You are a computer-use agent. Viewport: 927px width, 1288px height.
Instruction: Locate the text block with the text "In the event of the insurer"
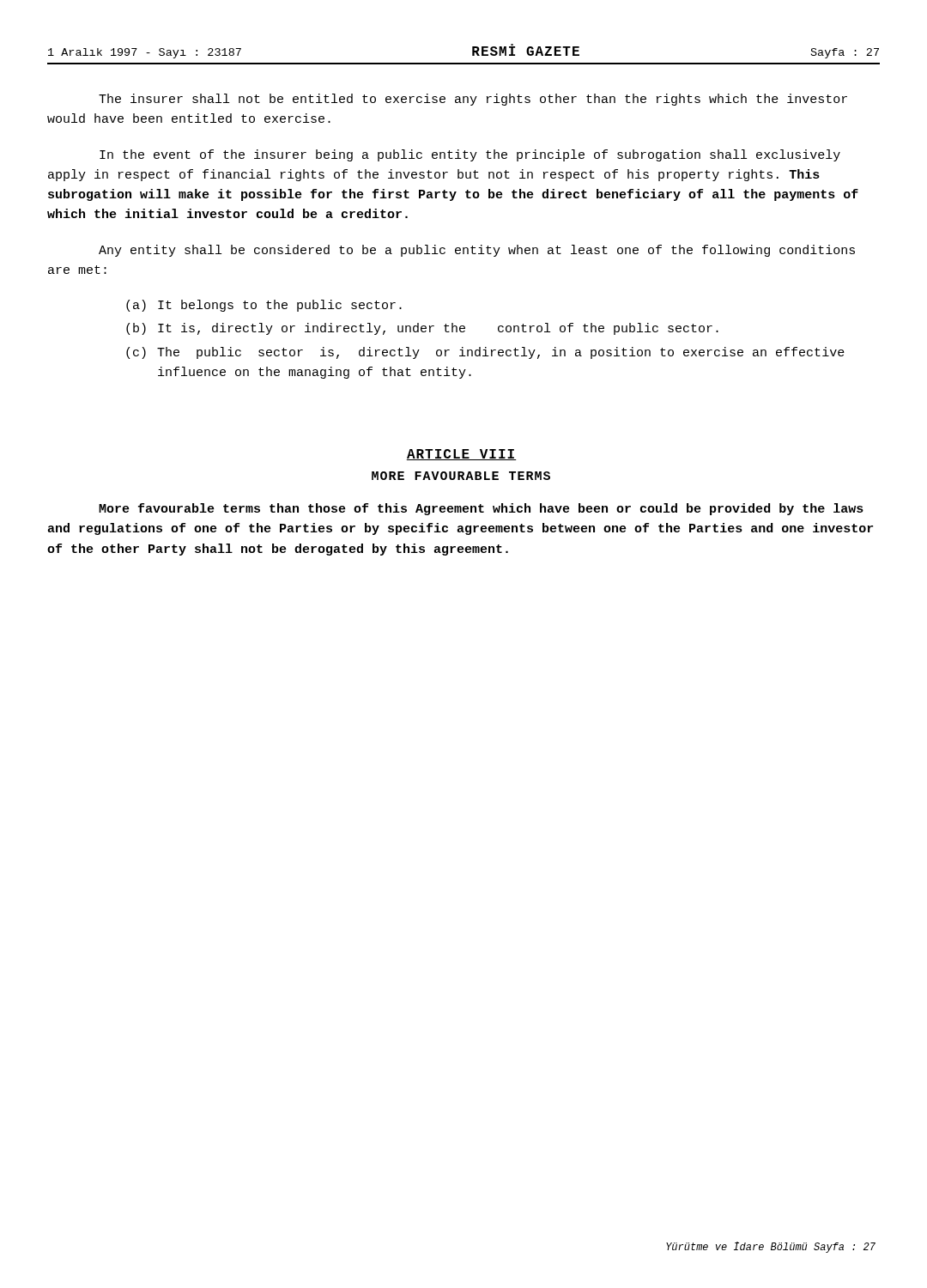pos(453,185)
